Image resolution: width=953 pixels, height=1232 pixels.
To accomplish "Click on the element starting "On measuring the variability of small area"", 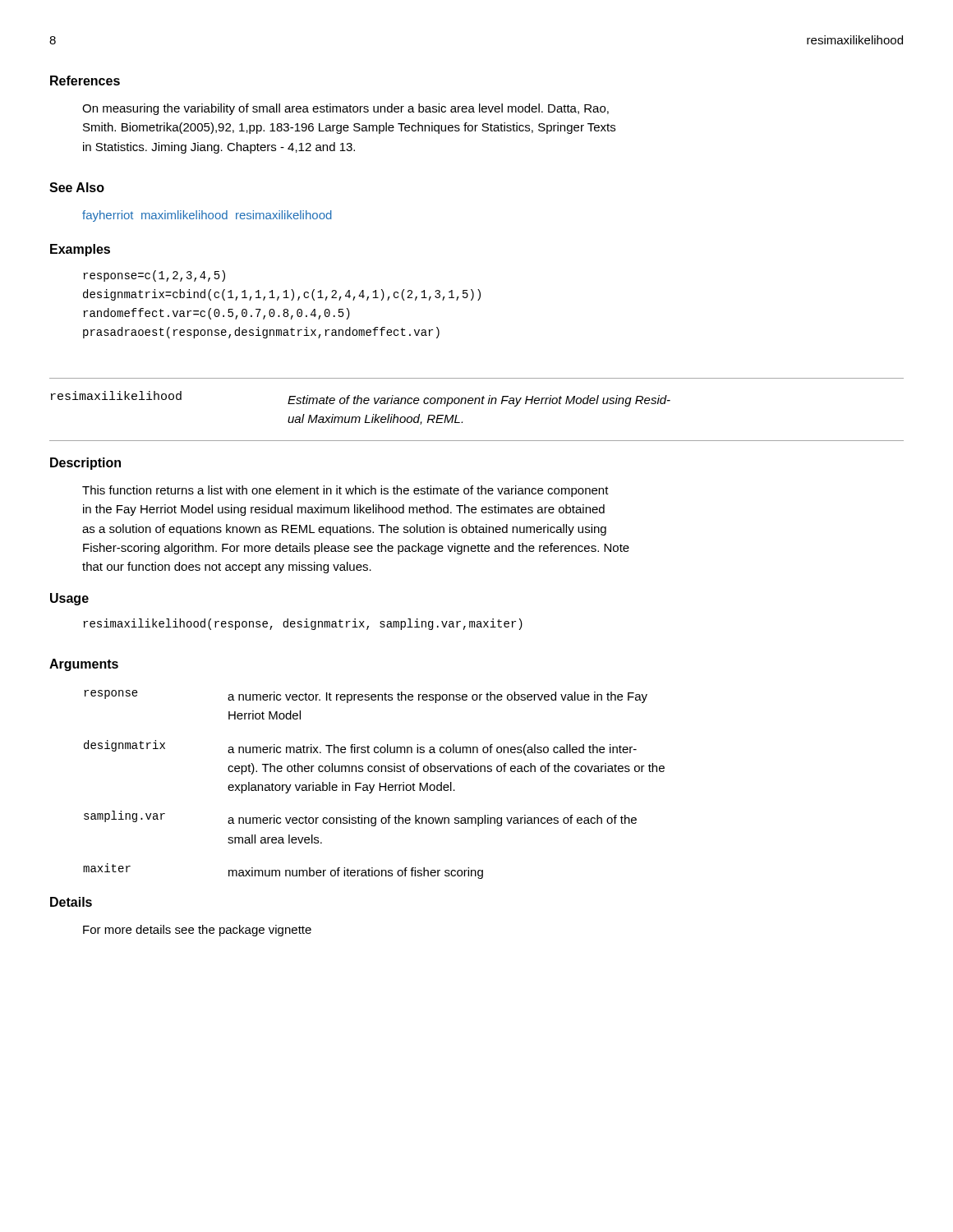I will (x=349, y=127).
